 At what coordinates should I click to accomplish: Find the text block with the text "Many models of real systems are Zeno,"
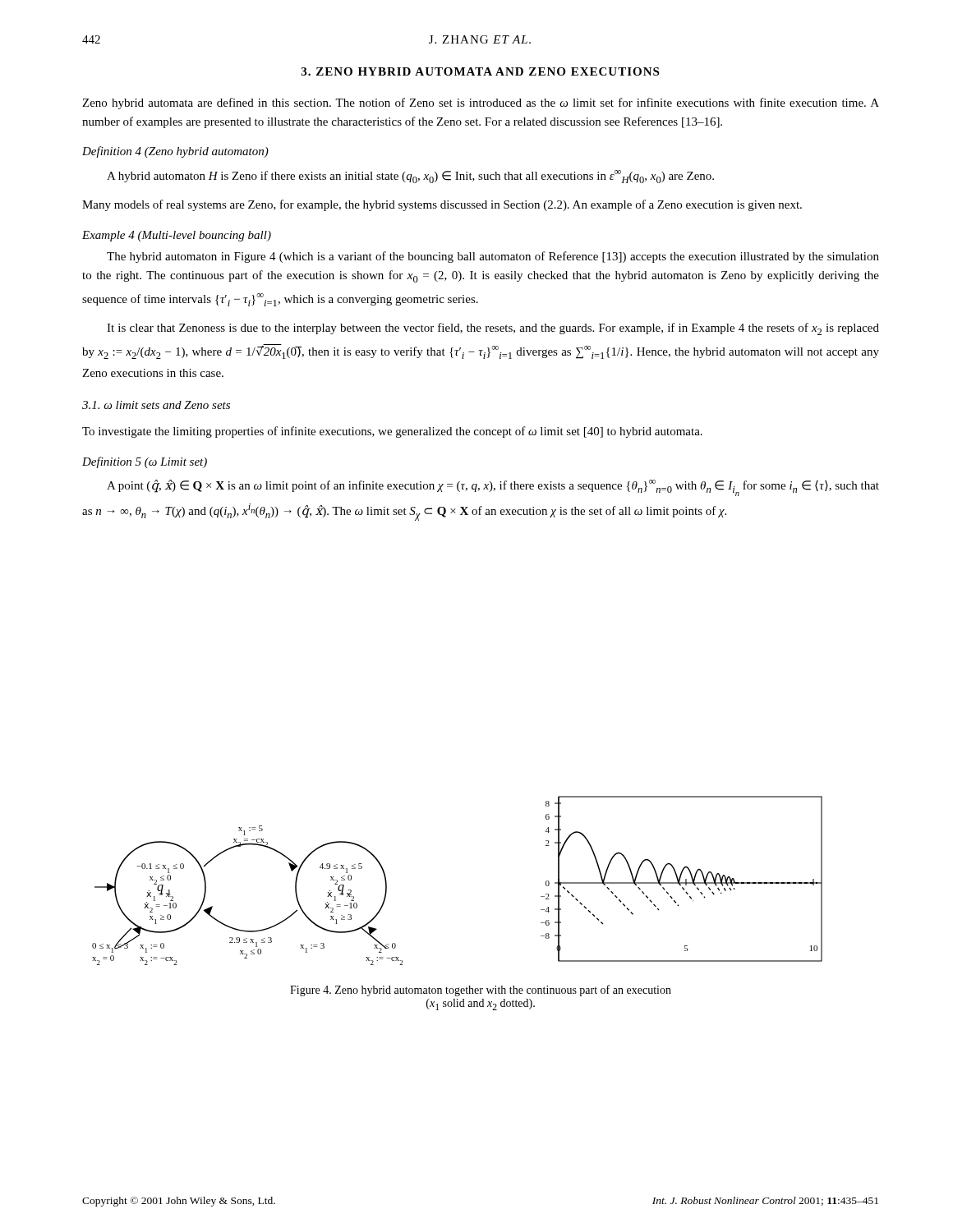click(x=481, y=205)
